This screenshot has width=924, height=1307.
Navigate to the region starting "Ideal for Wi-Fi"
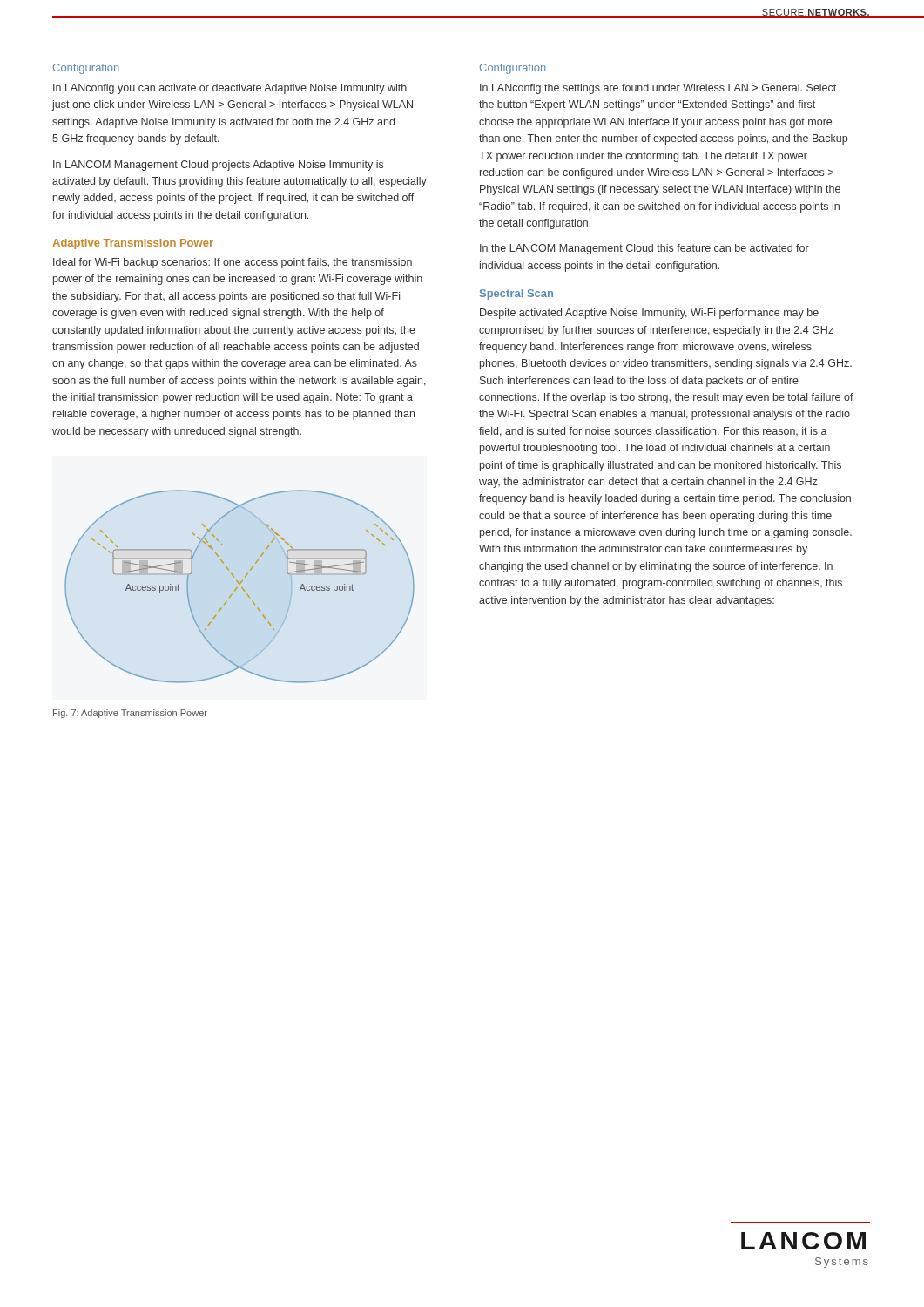click(239, 347)
